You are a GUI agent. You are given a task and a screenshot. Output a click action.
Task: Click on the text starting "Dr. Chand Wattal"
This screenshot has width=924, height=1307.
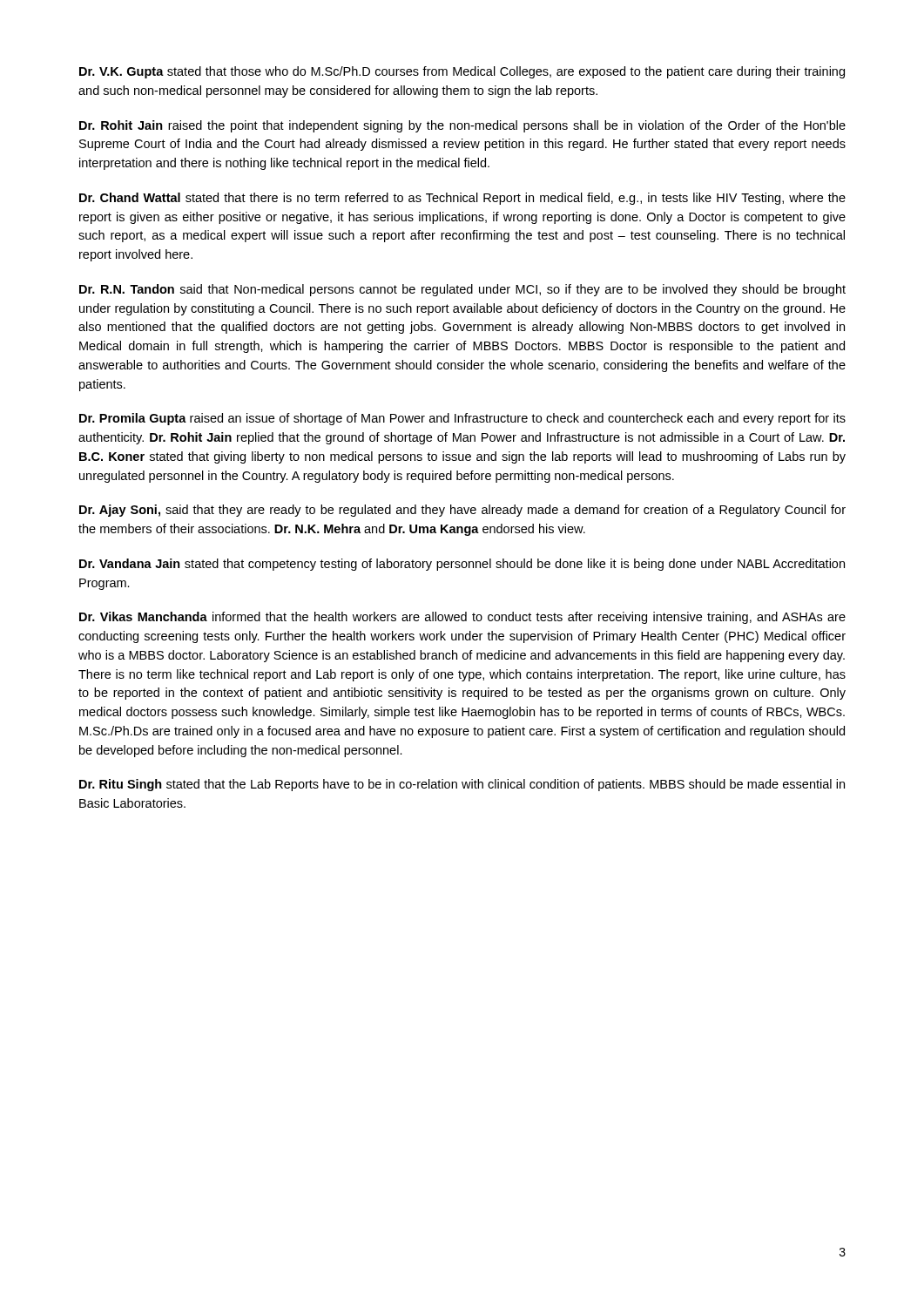point(462,226)
